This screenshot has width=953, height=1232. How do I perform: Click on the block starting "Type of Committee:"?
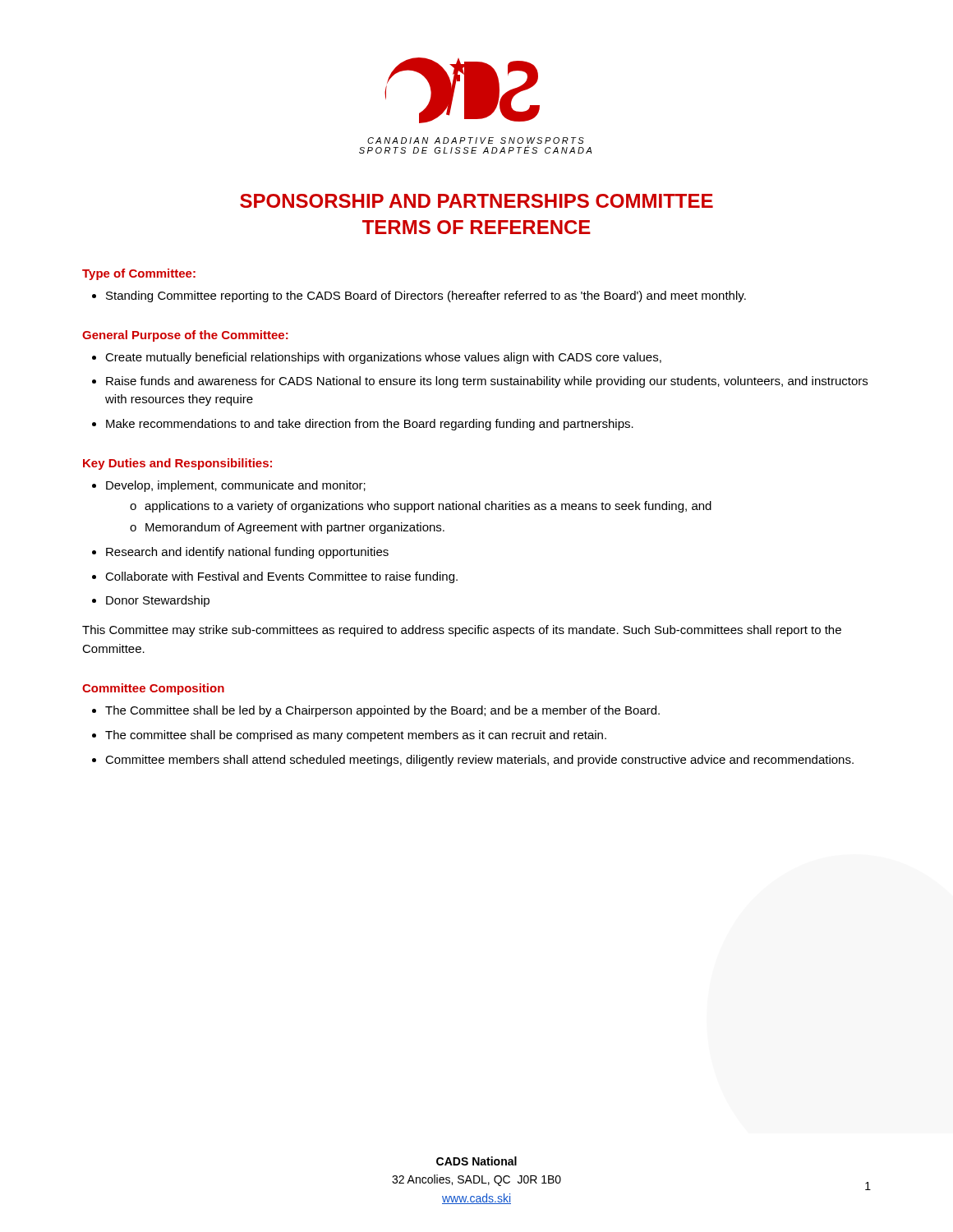pos(139,273)
